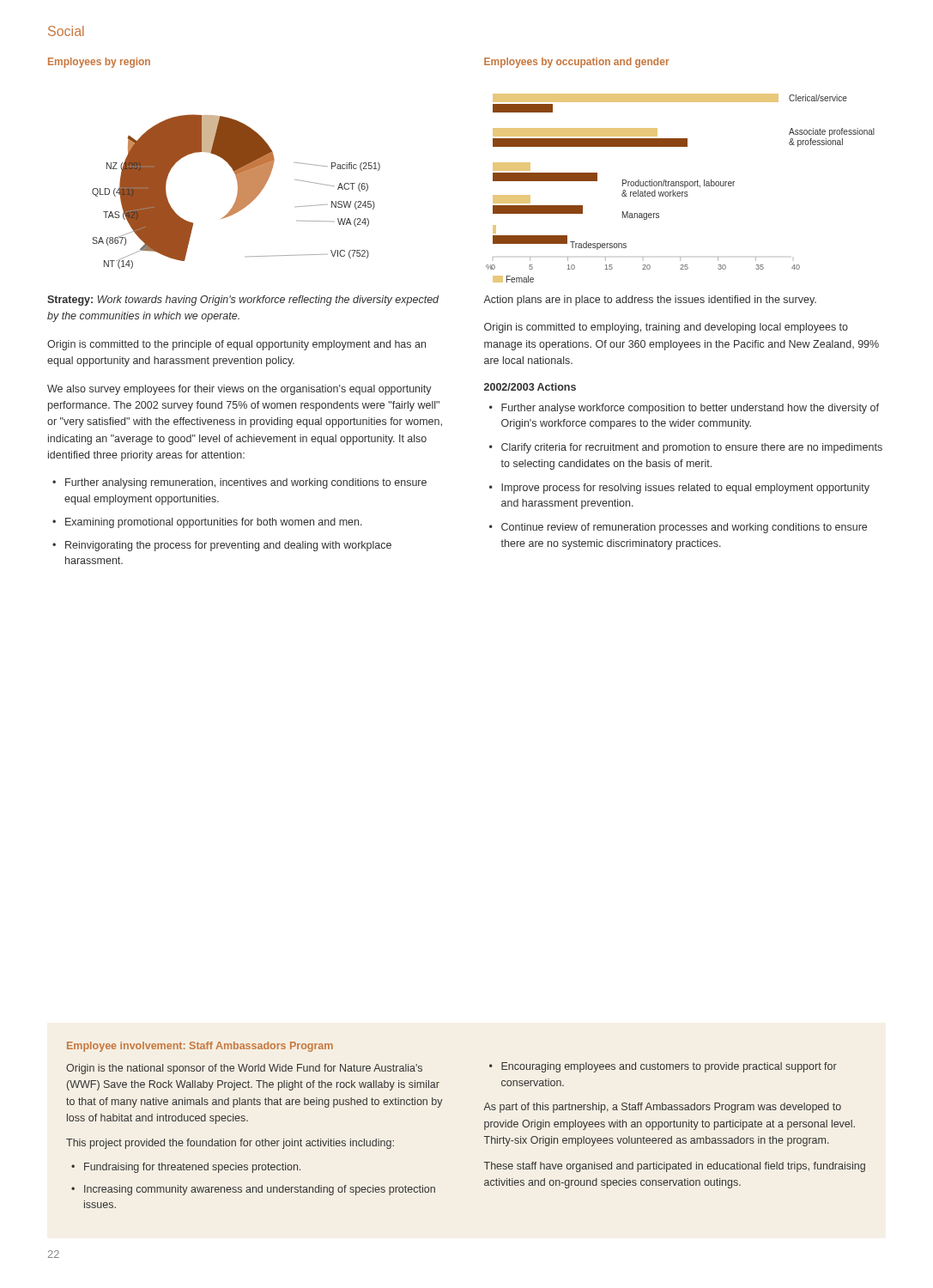Click on the section header containing "Employee involvement: Staff Ambassadors Program"
The width and height of the screenshot is (933, 1288).
pyautogui.click(x=200, y=1046)
